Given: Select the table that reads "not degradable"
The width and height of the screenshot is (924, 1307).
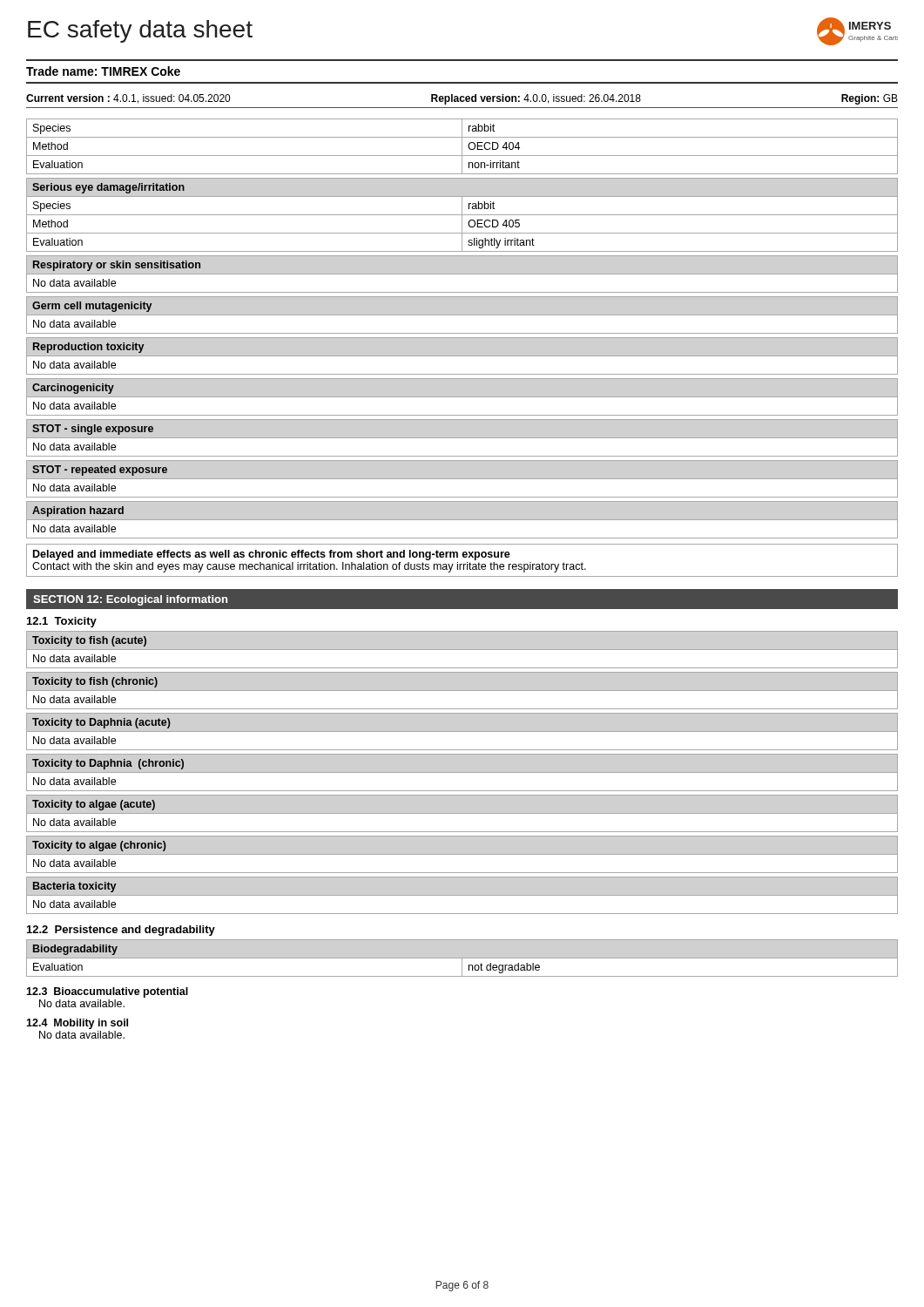Looking at the screenshot, I should (462, 958).
